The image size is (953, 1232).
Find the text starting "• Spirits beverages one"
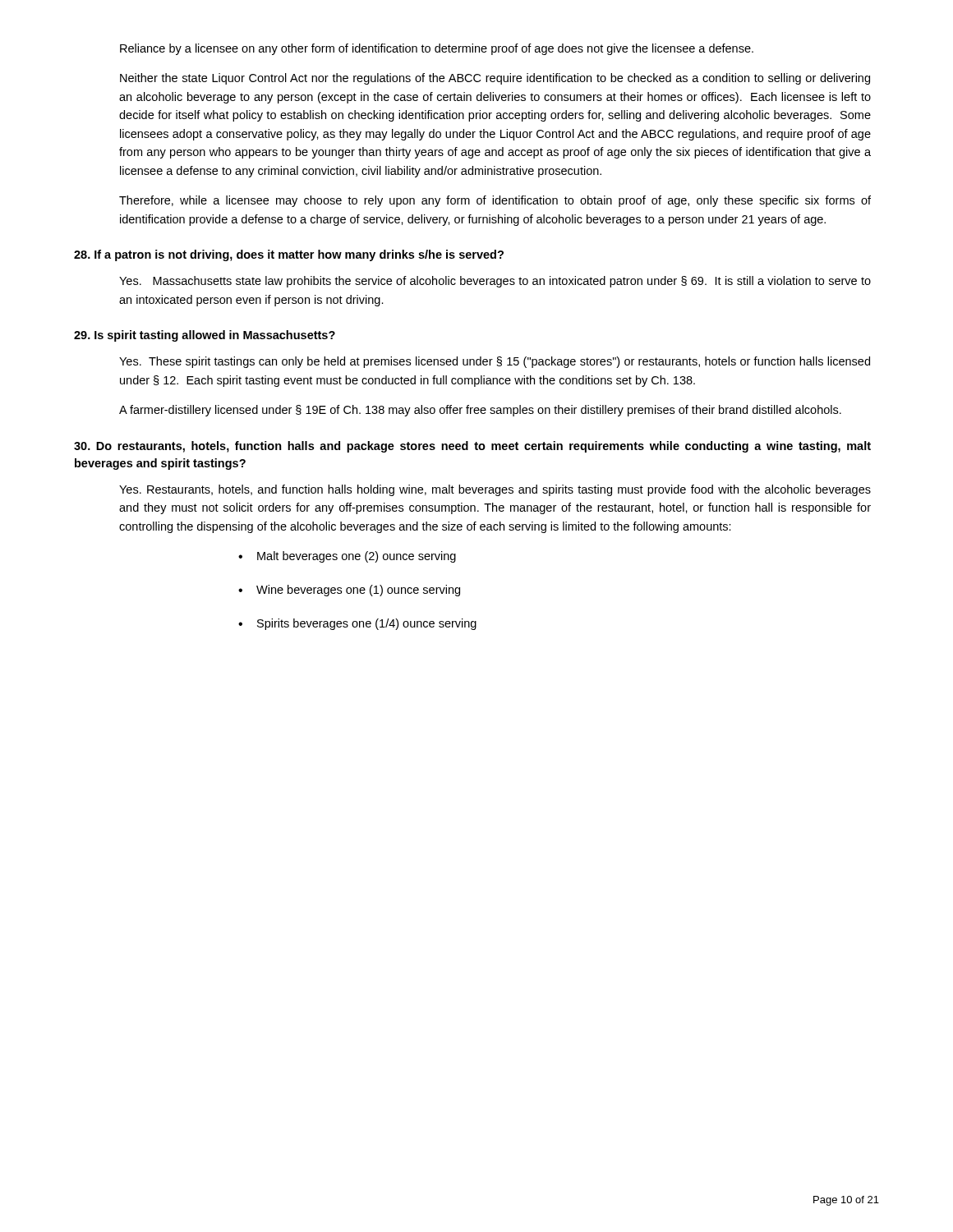tap(357, 624)
